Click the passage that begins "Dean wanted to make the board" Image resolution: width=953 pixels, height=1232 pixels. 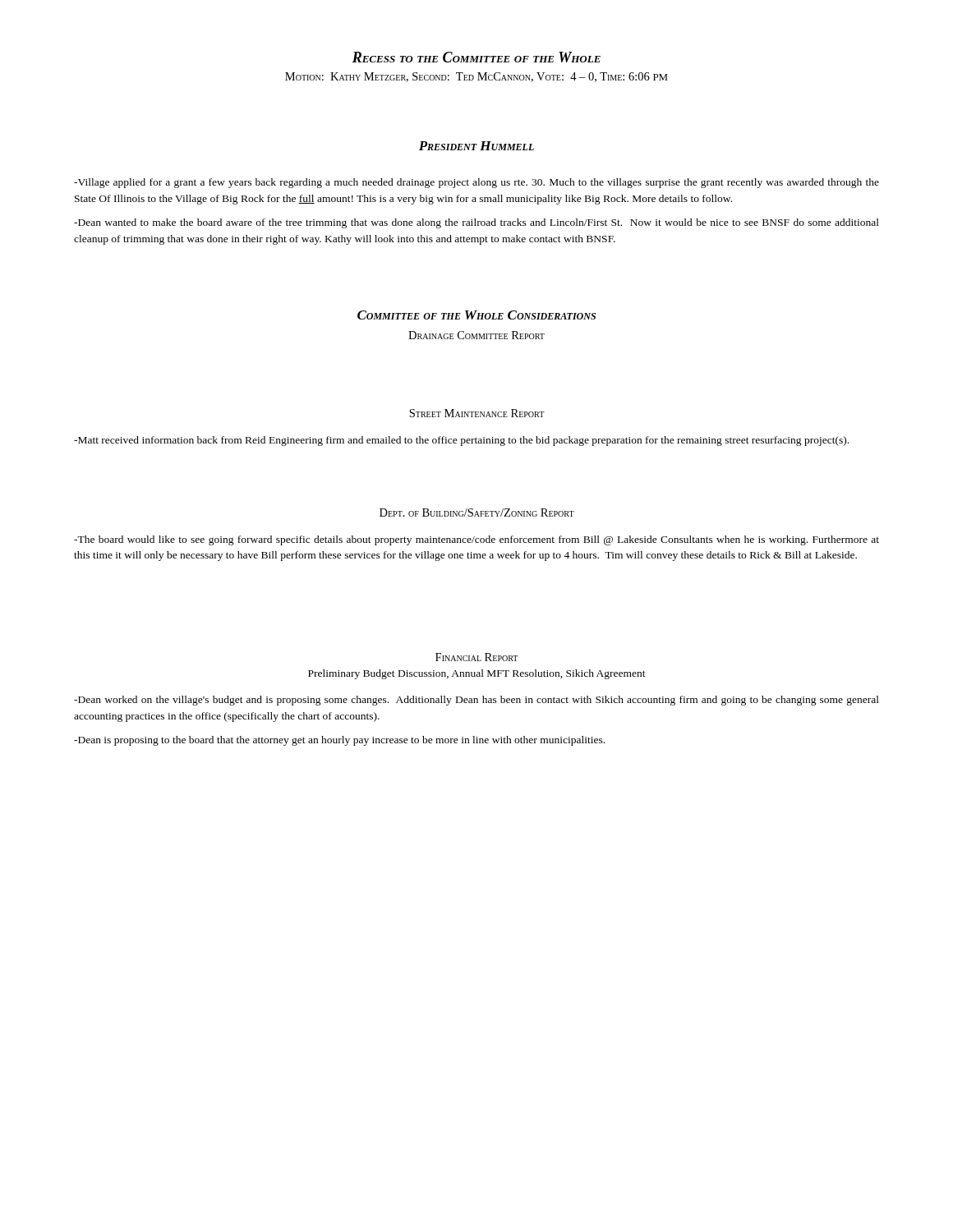(476, 230)
